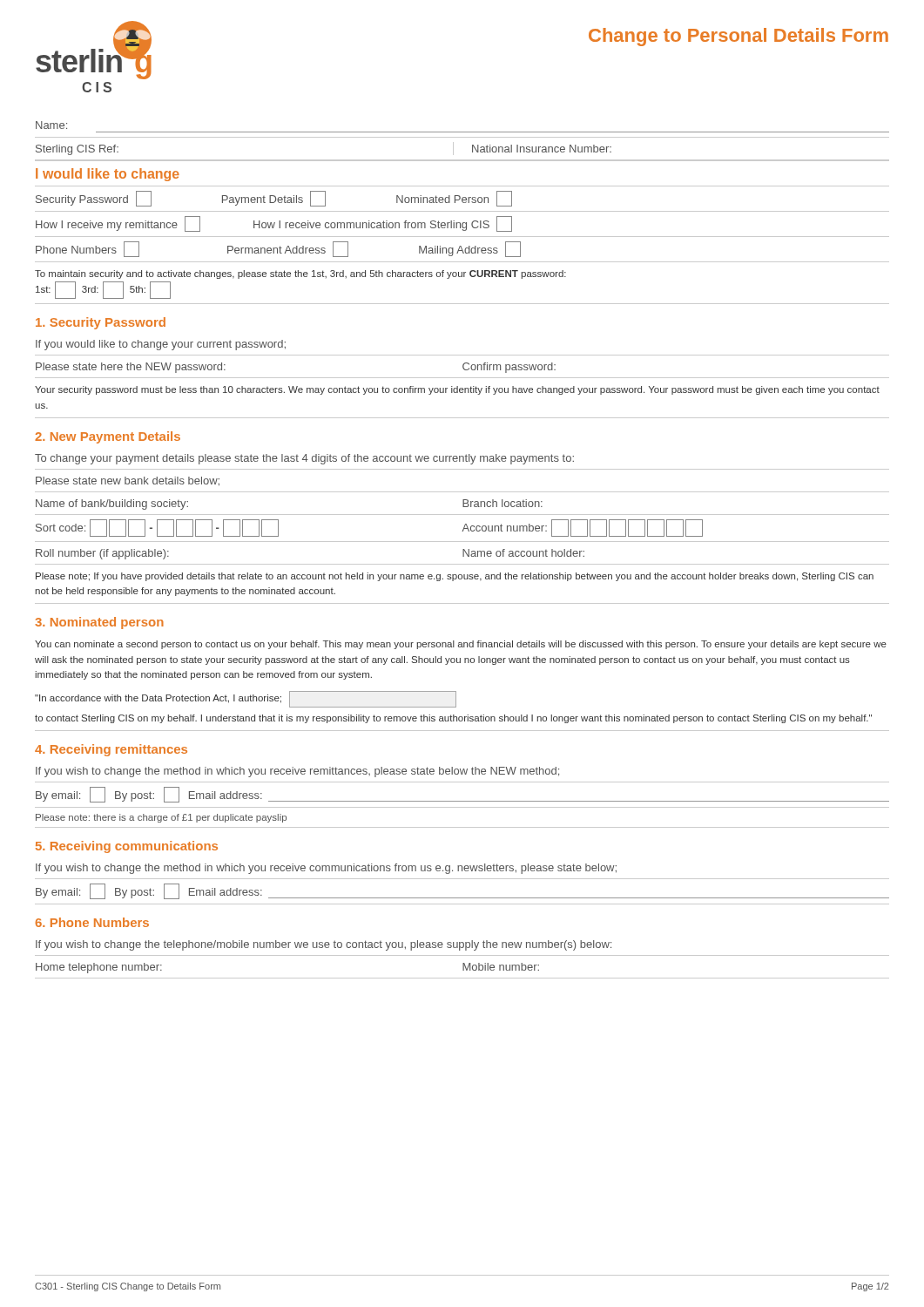This screenshot has height=1307, width=924.
Task: Click on the block starting "To change your payment details please state the"
Action: 305,458
